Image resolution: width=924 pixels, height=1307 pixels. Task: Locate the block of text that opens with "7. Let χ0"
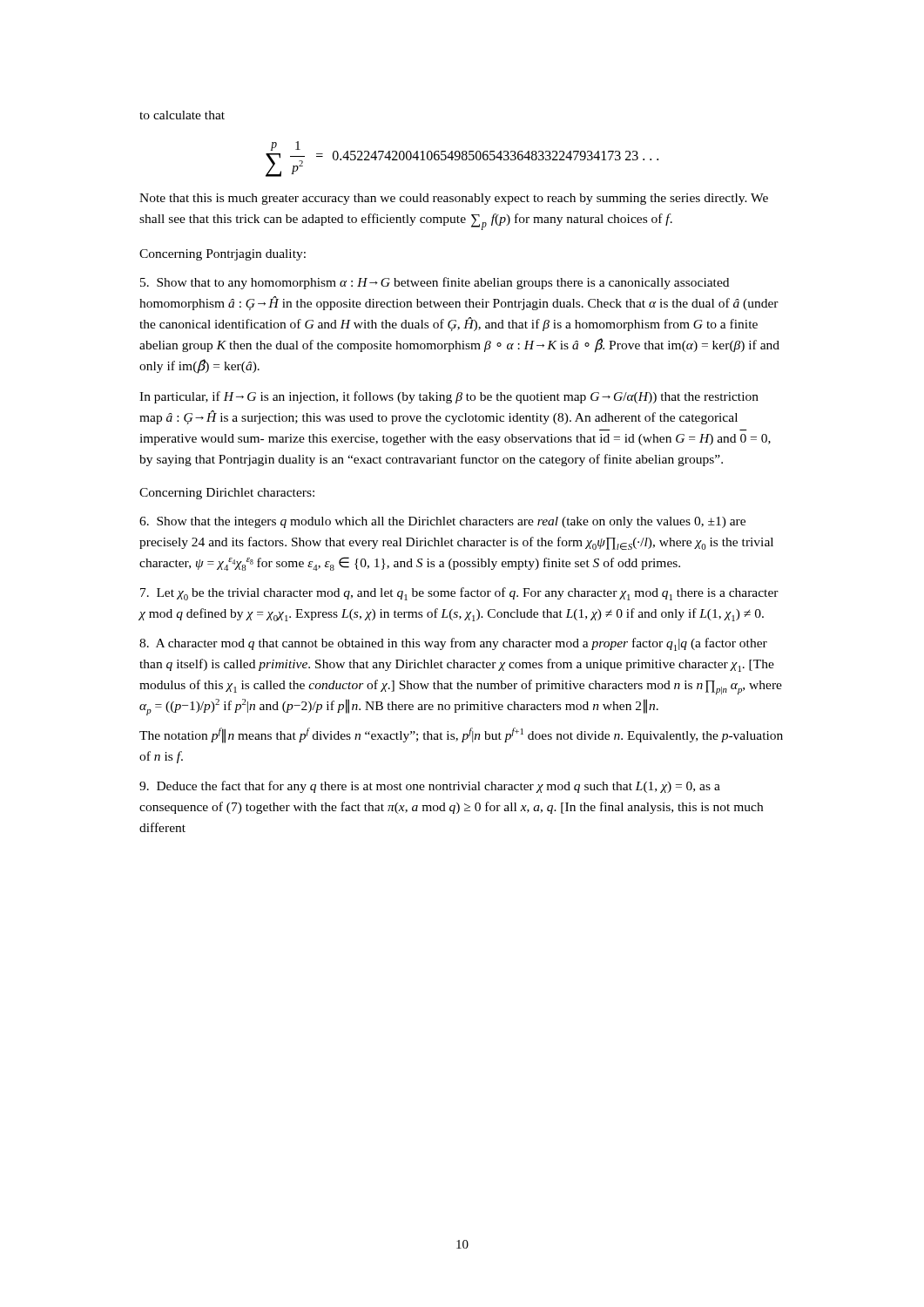click(459, 604)
